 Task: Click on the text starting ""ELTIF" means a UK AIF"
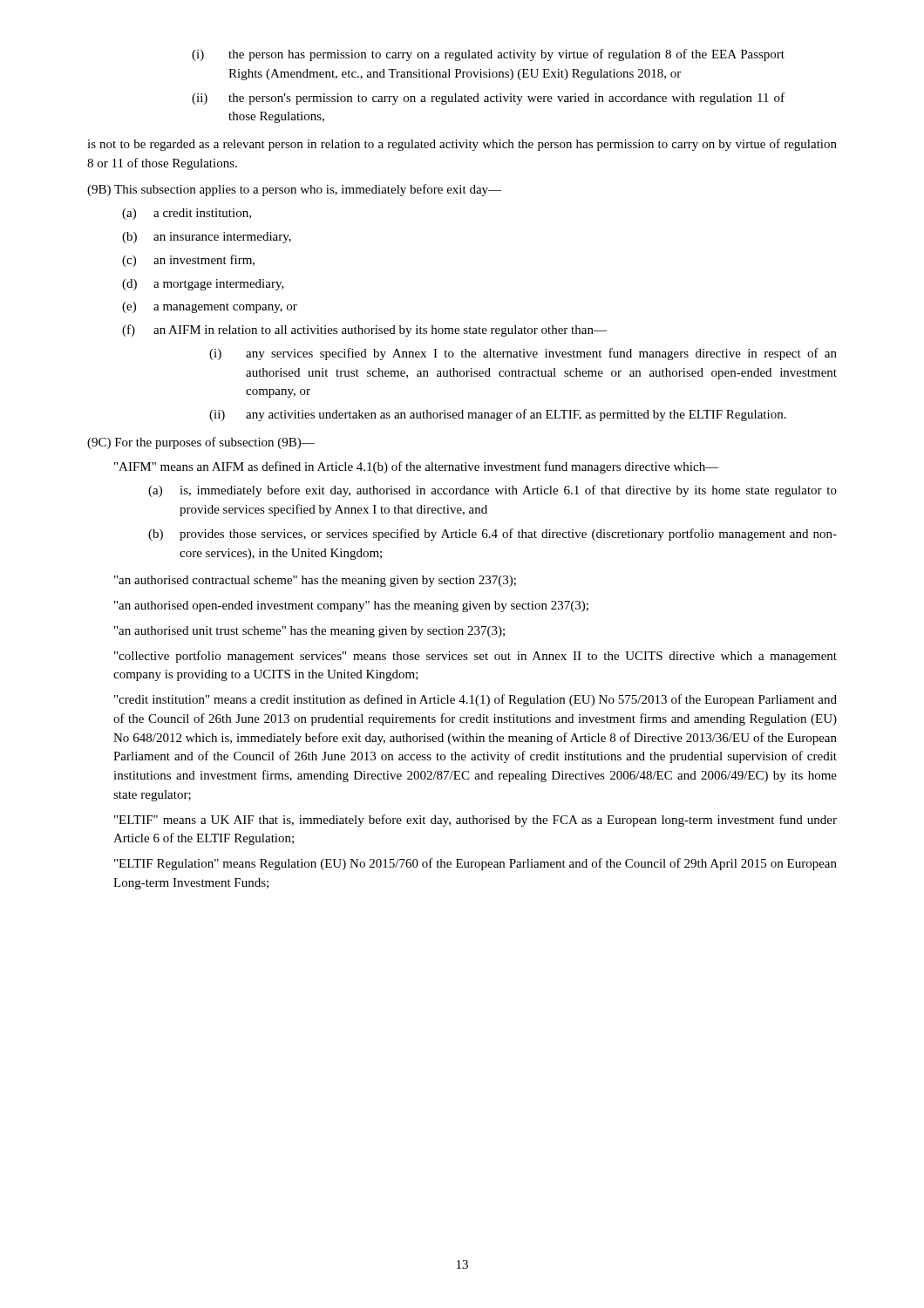click(x=475, y=829)
